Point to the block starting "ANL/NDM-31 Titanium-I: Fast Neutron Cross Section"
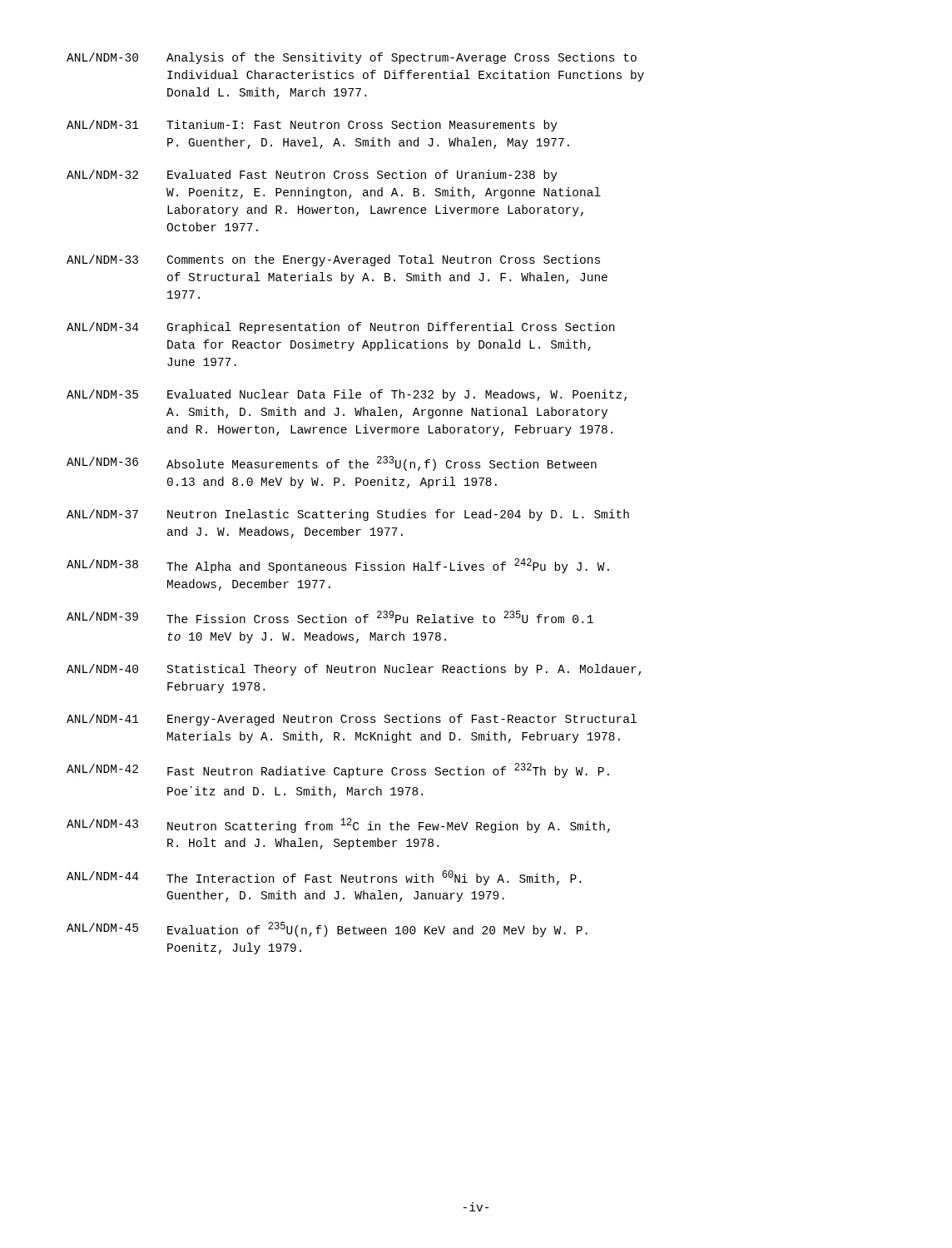Viewport: 952px width, 1248px height. (x=476, y=135)
